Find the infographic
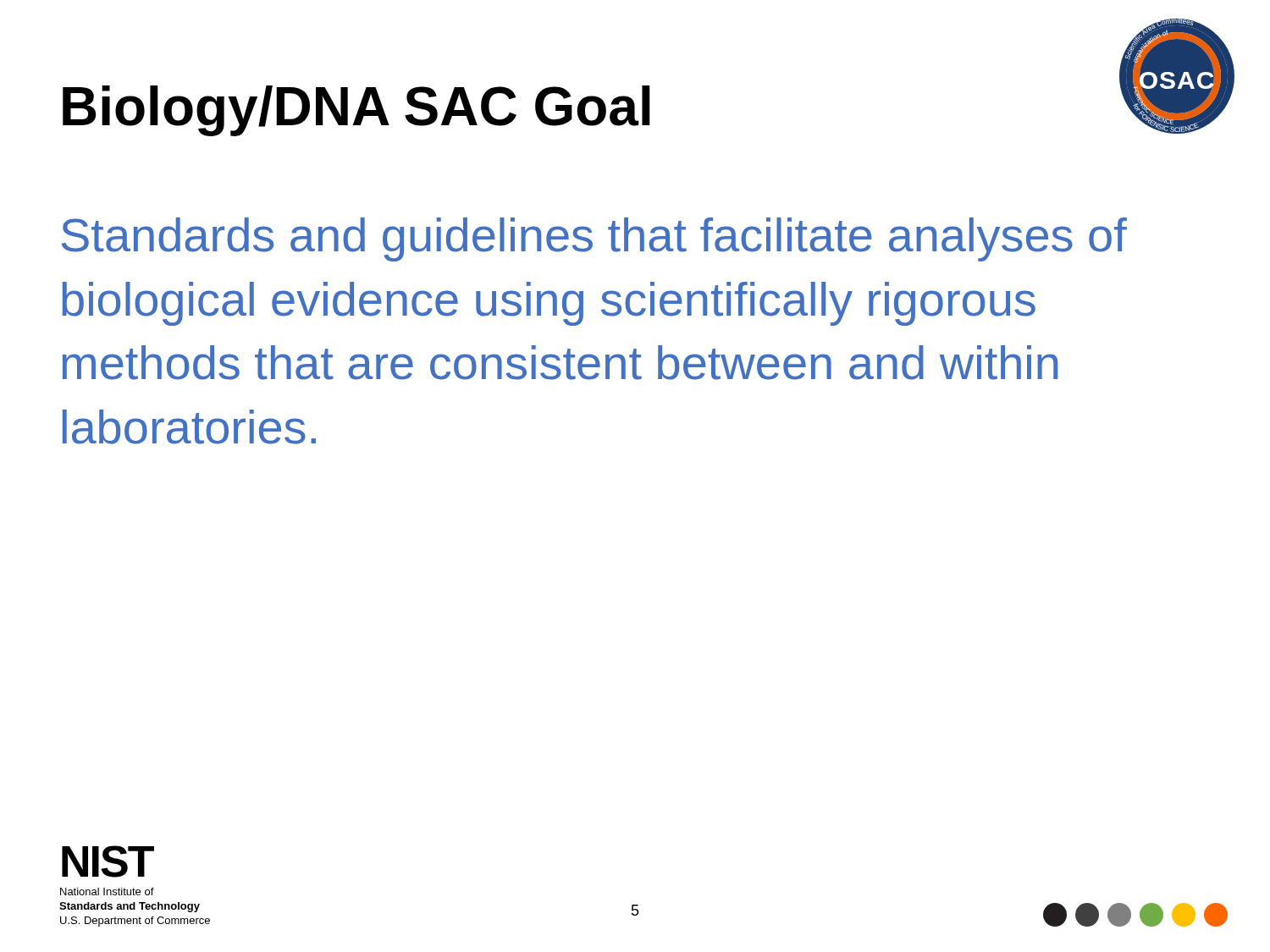 [1135, 915]
